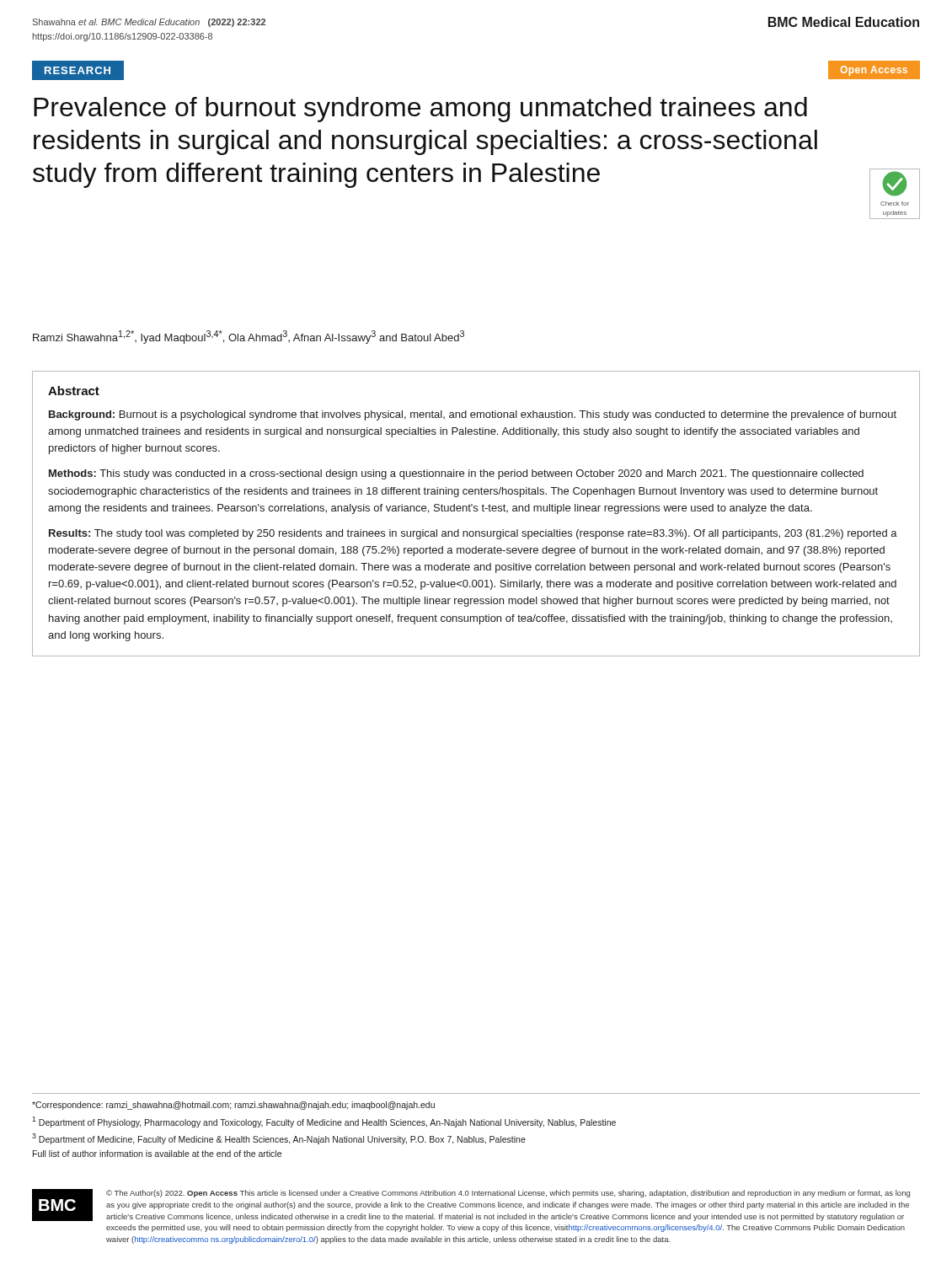The width and height of the screenshot is (952, 1264).
Task: Point to the block beginning "Abstract Background: Burnout is a psychological syndrome that"
Action: tap(476, 514)
